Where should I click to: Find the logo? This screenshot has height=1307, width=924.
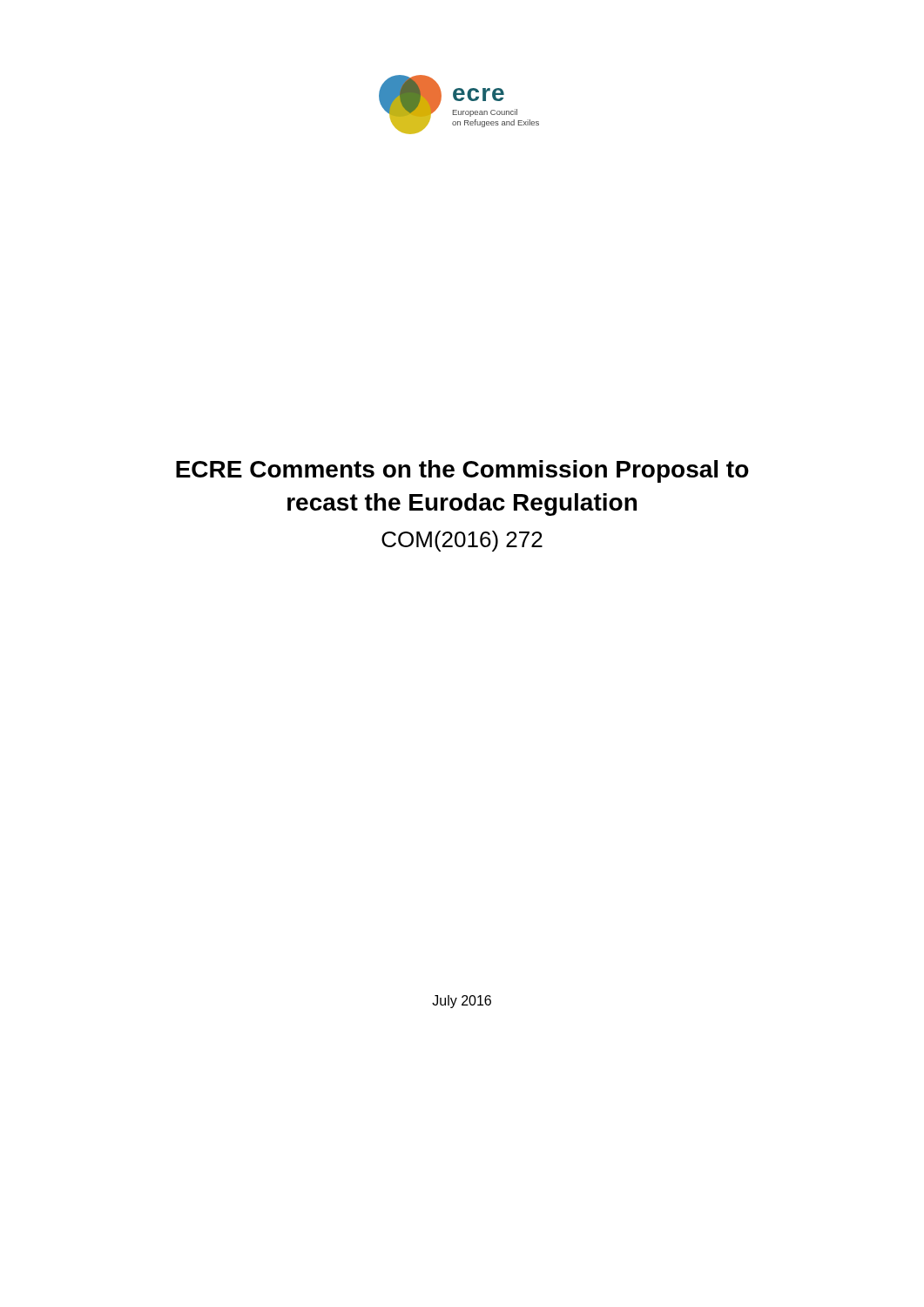[x=462, y=109]
